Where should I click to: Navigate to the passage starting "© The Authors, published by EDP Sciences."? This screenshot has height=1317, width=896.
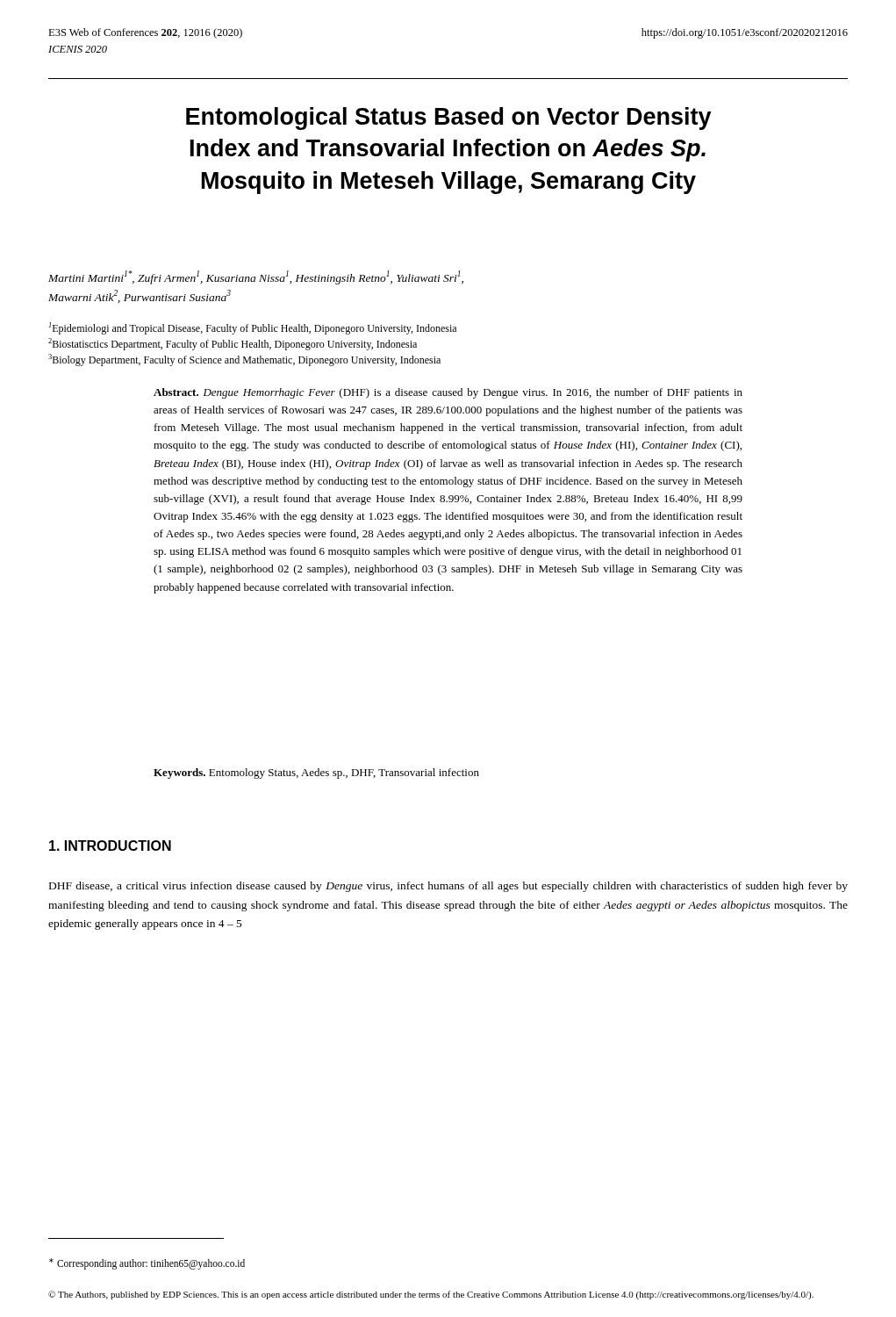431,1294
